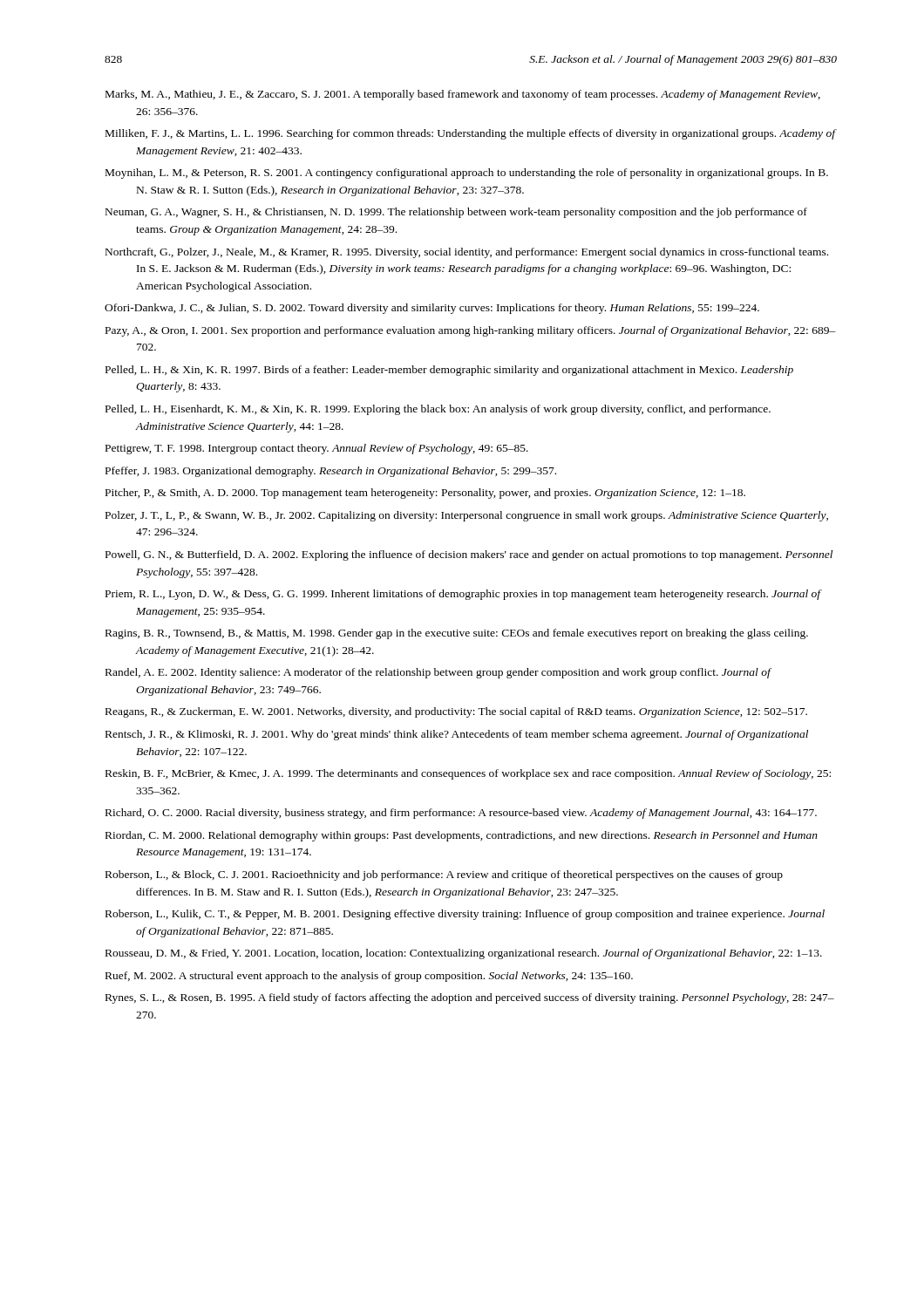Locate the element starting "Richard, O. C. 2000. Racial"
This screenshot has height=1308, width=924.
click(461, 813)
